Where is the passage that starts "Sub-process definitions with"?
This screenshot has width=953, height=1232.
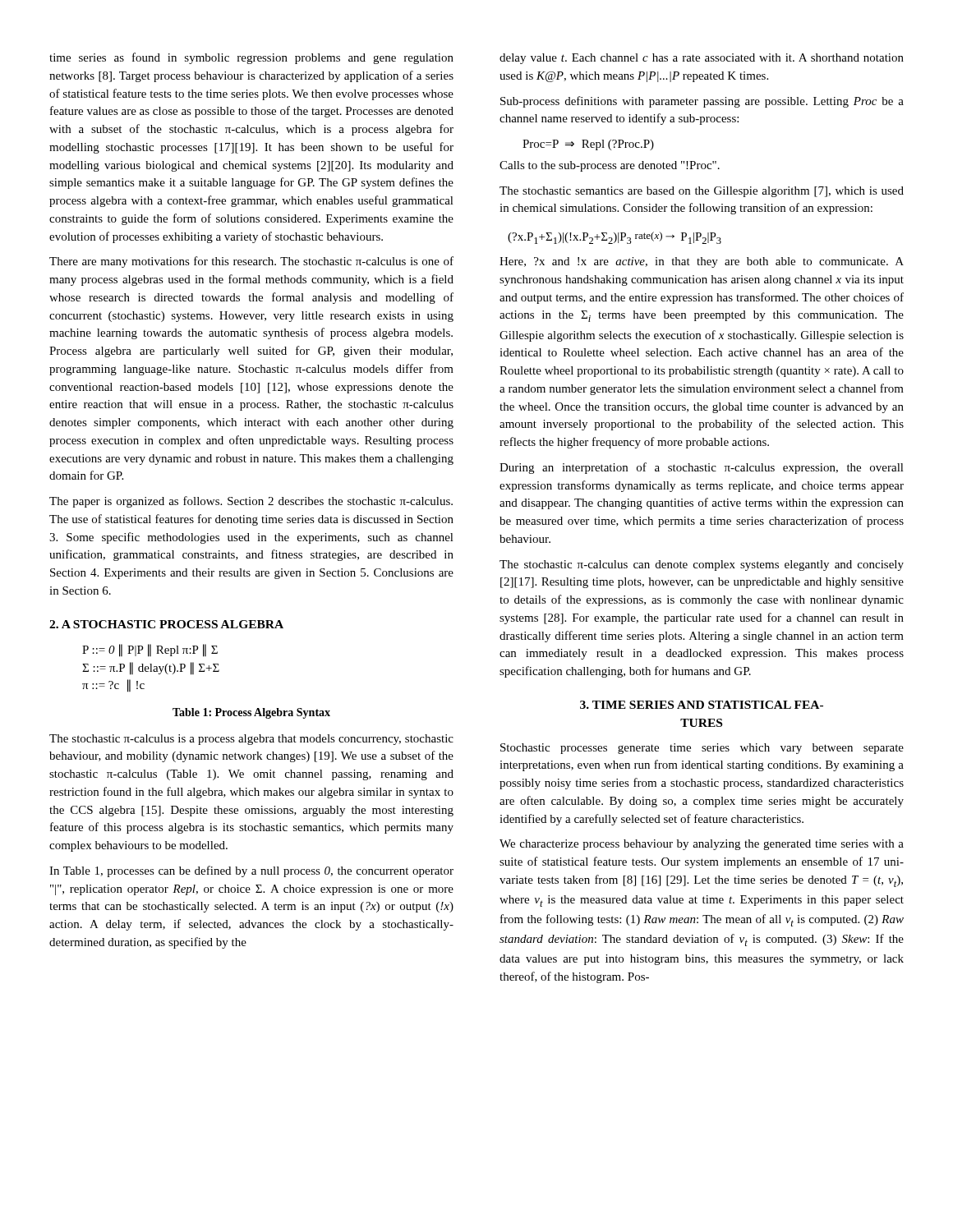pyautogui.click(x=702, y=110)
